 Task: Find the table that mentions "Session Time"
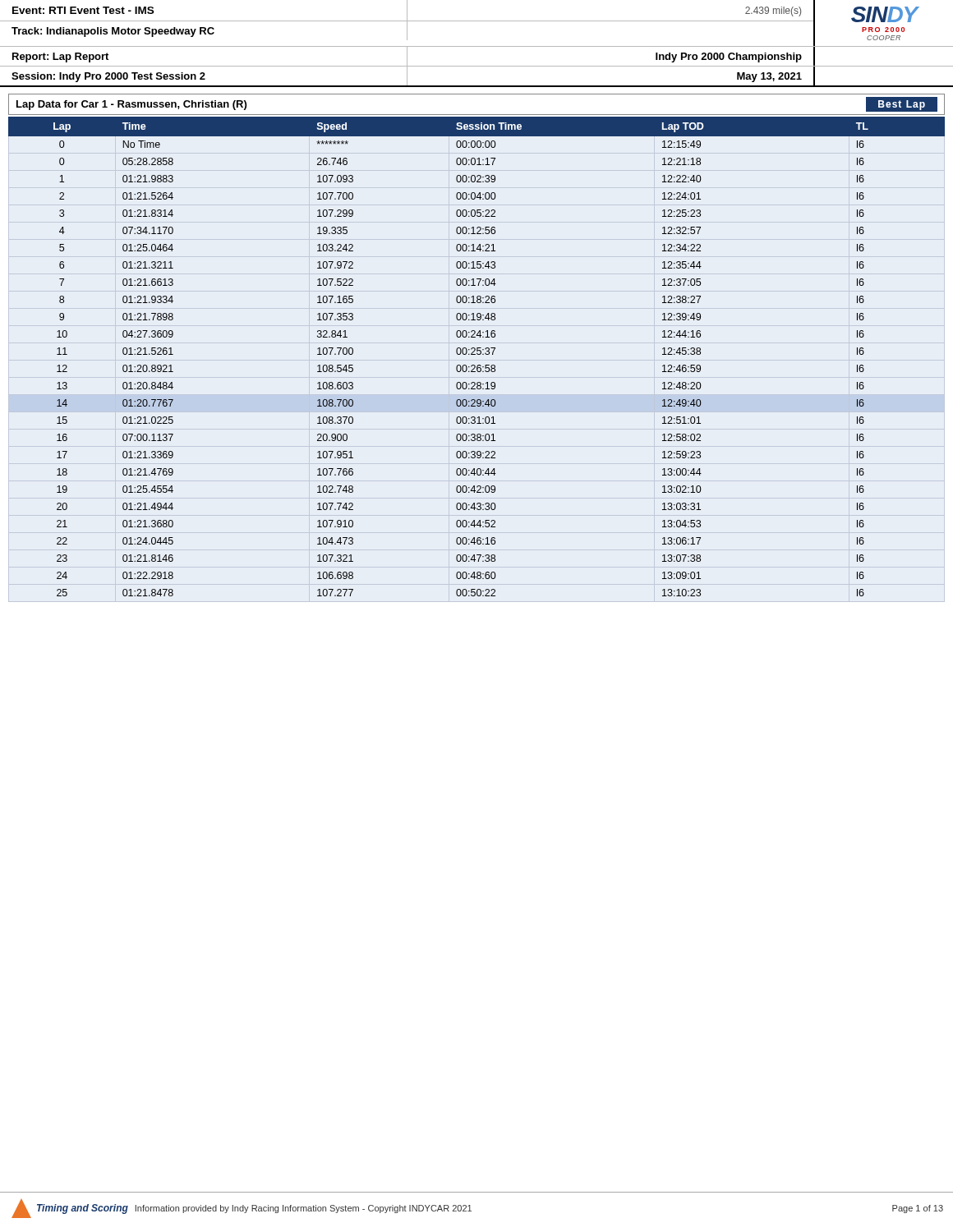coord(476,359)
